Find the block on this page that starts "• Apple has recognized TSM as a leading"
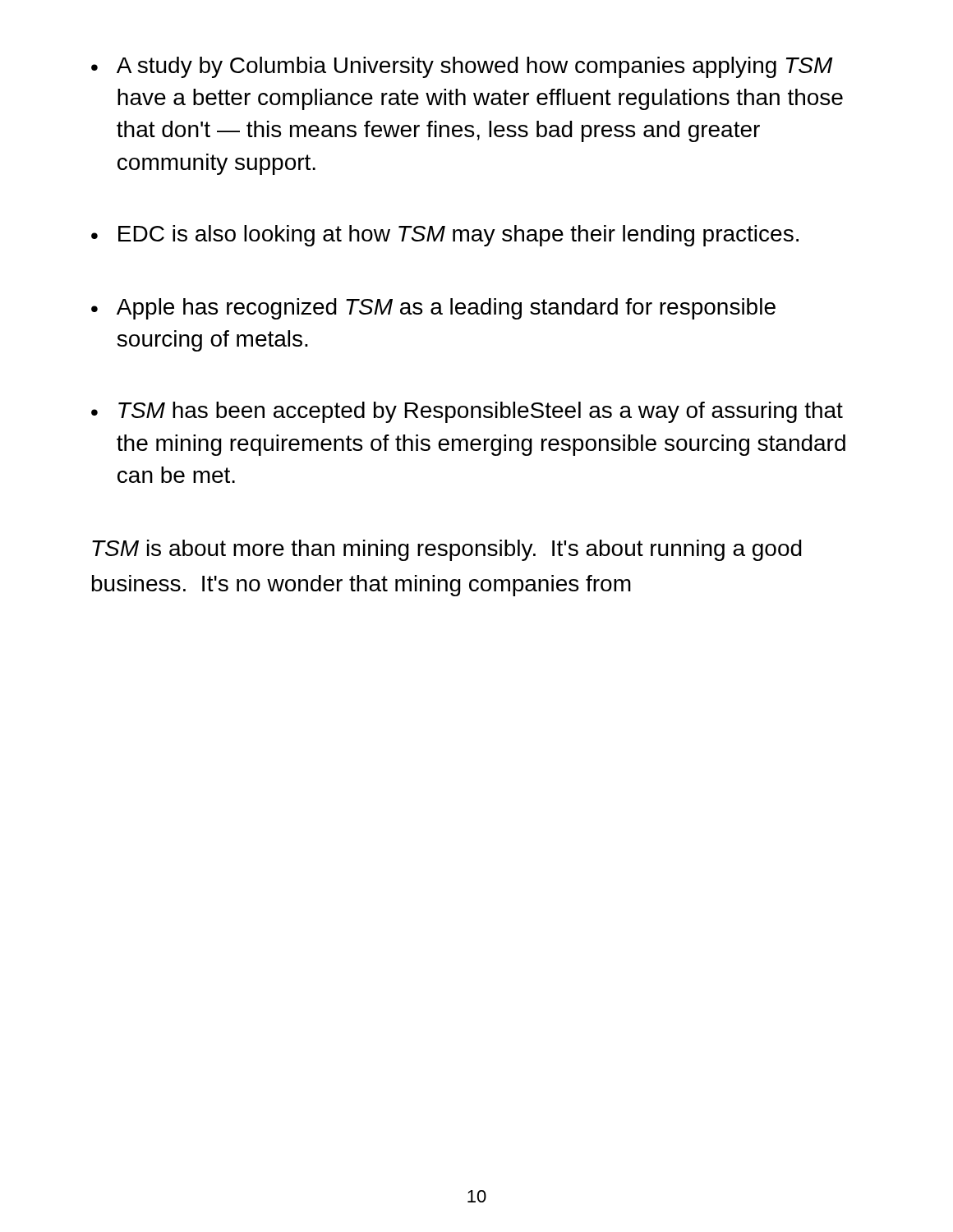953x1232 pixels. (476, 323)
